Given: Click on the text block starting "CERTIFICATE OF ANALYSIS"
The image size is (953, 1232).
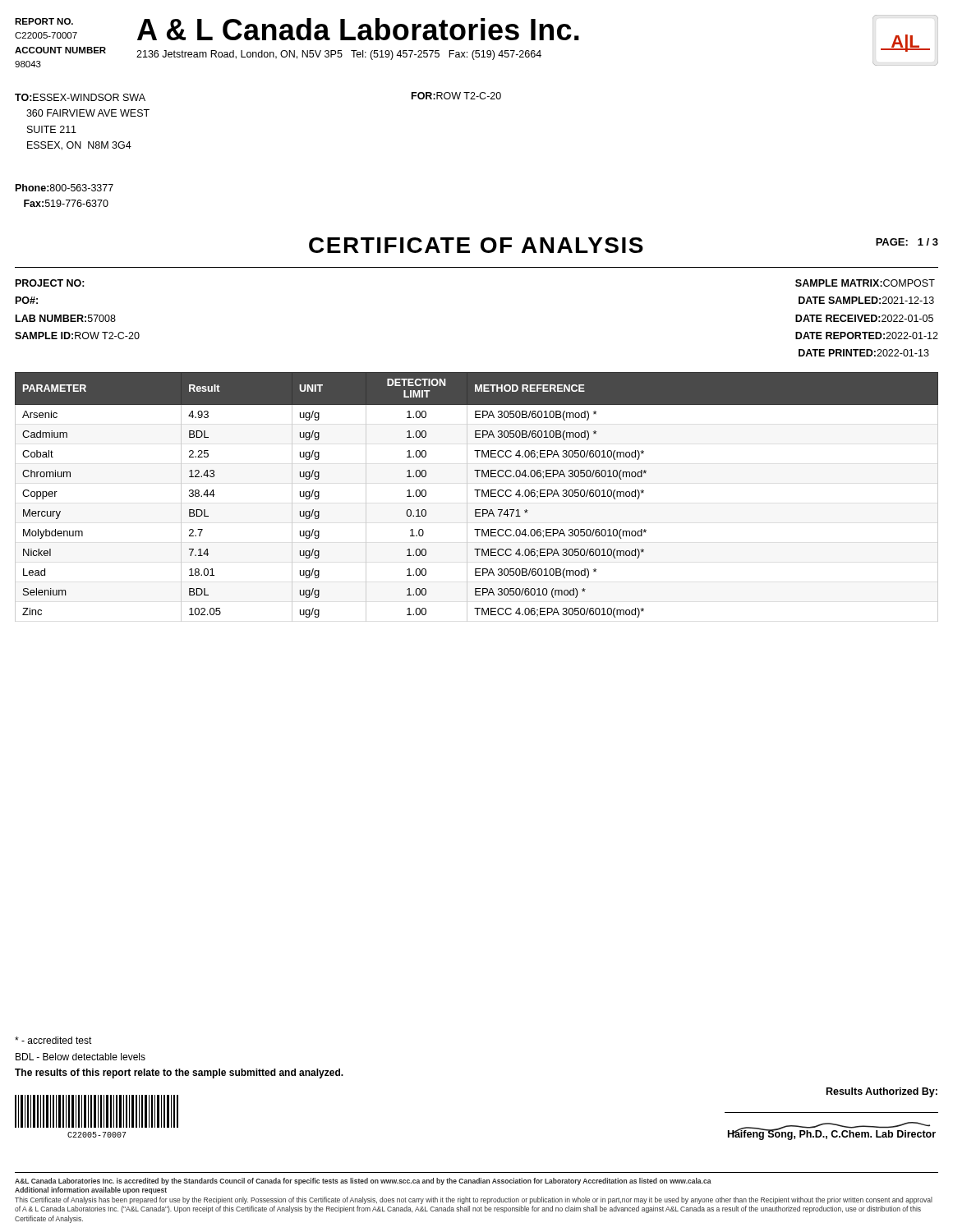Looking at the screenshot, I should pos(476,245).
